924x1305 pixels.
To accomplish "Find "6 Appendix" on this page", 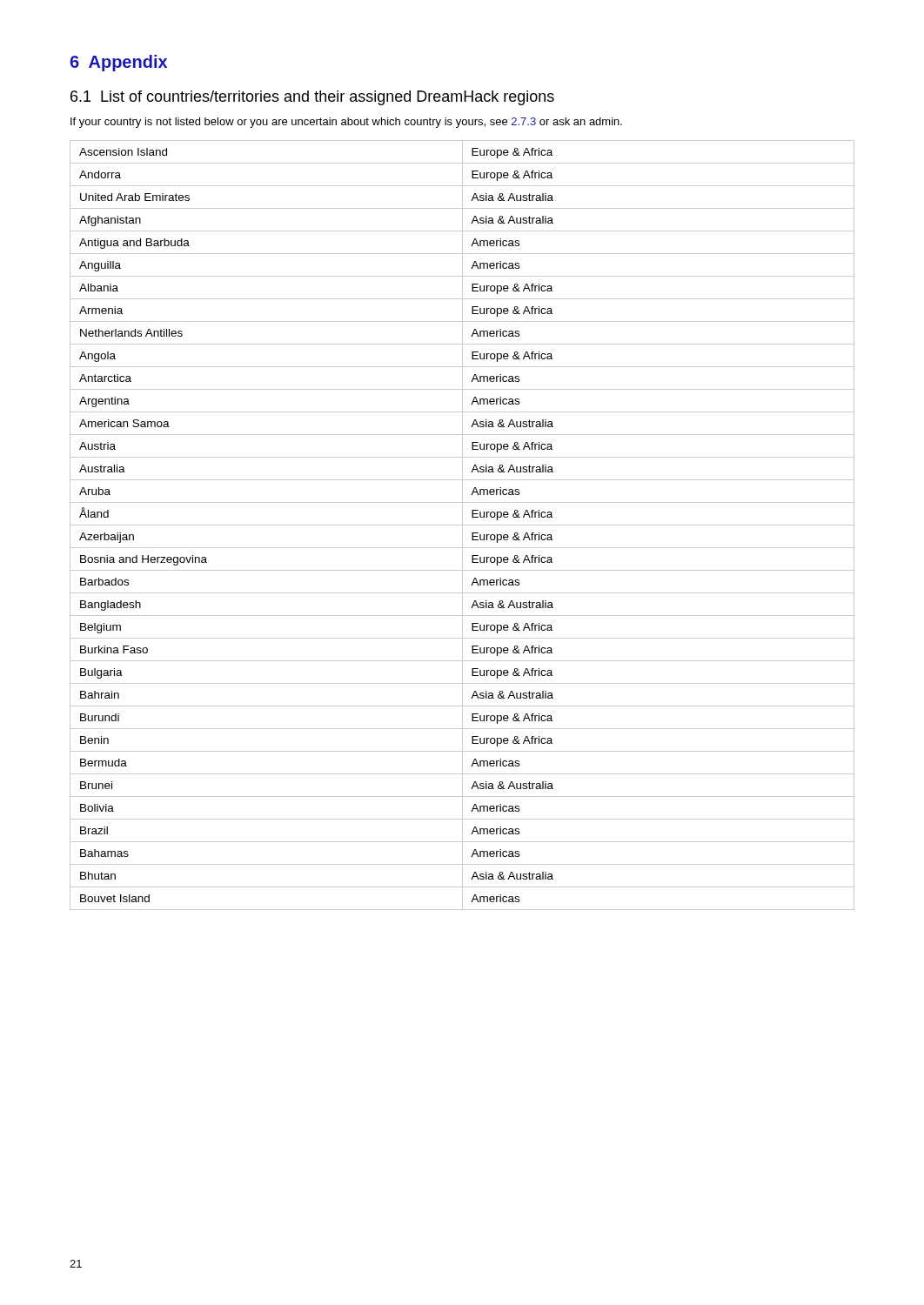I will pos(119,62).
